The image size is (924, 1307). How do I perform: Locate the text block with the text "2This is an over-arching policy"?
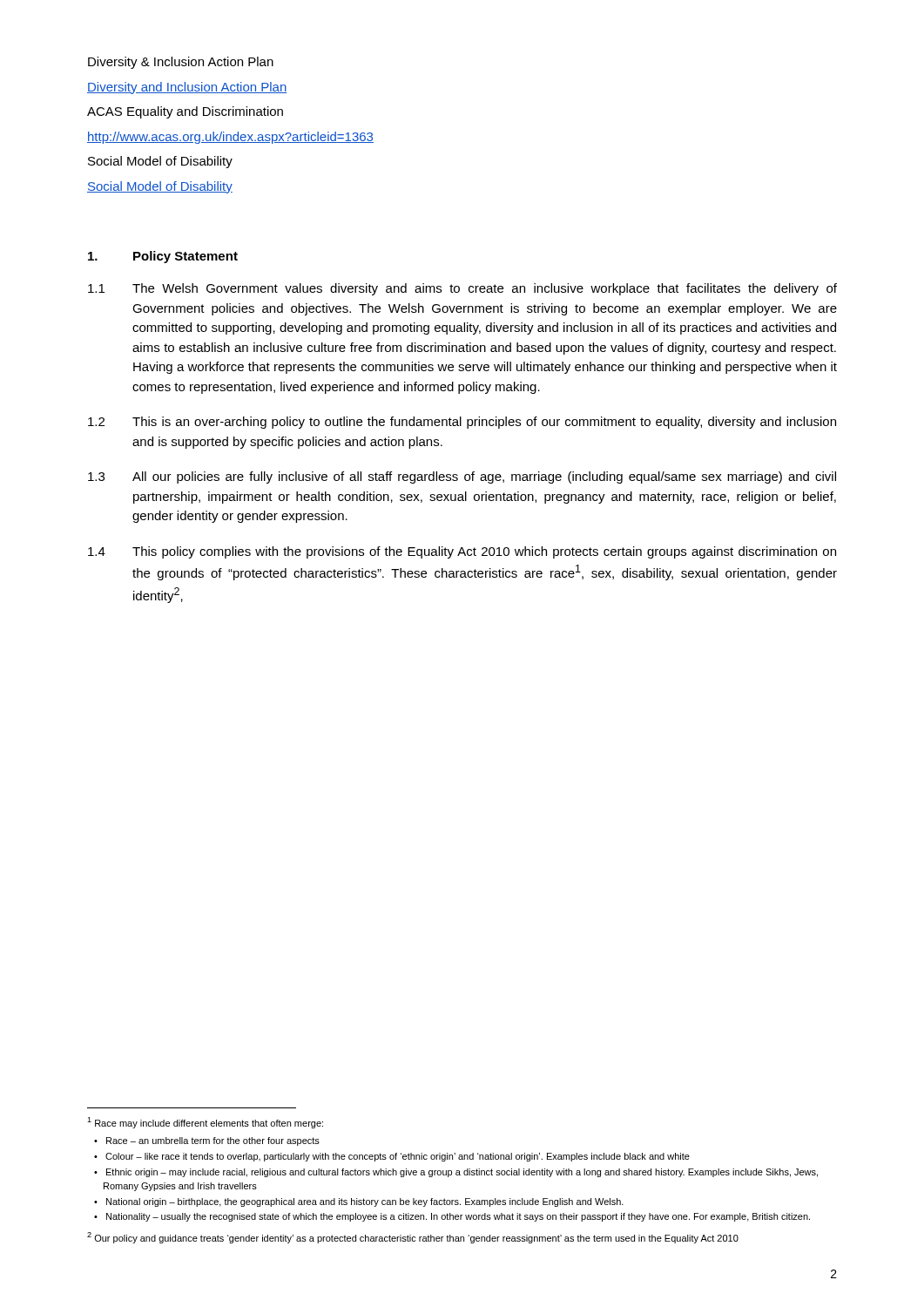[x=462, y=432]
